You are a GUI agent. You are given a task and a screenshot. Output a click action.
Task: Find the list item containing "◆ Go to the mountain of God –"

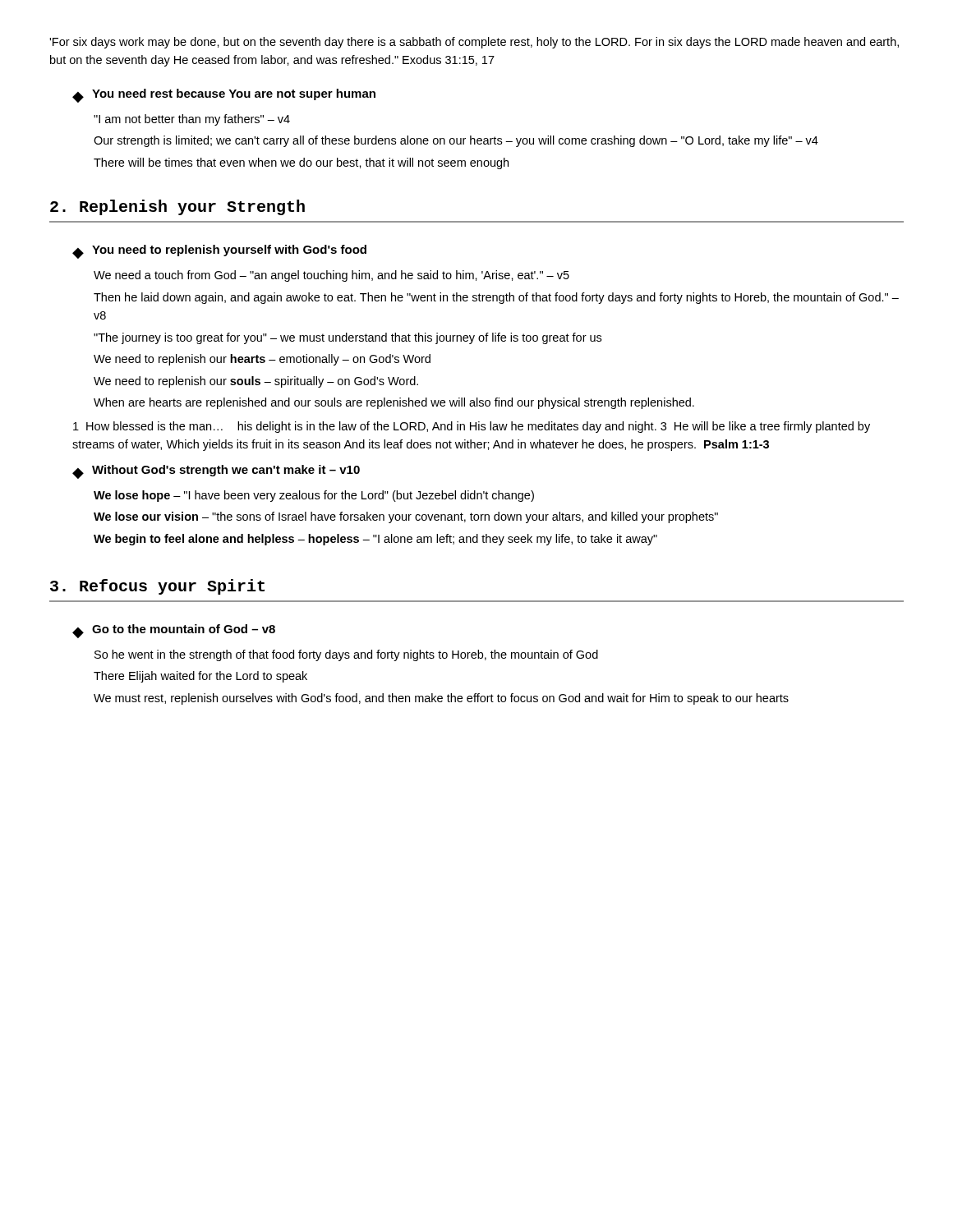click(x=174, y=631)
